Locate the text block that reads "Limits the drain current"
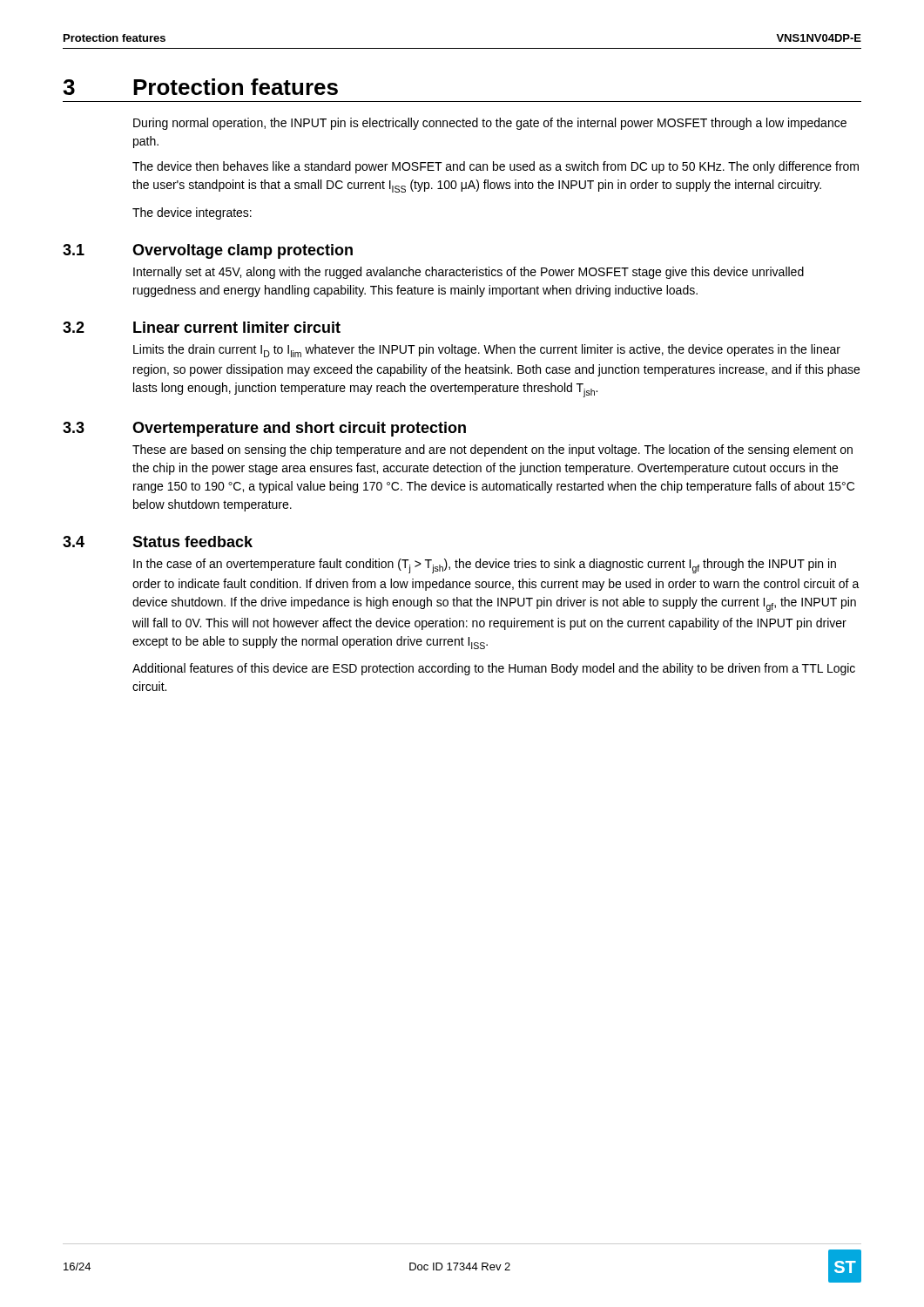This screenshot has width=924, height=1307. pyautogui.click(x=496, y=370)
